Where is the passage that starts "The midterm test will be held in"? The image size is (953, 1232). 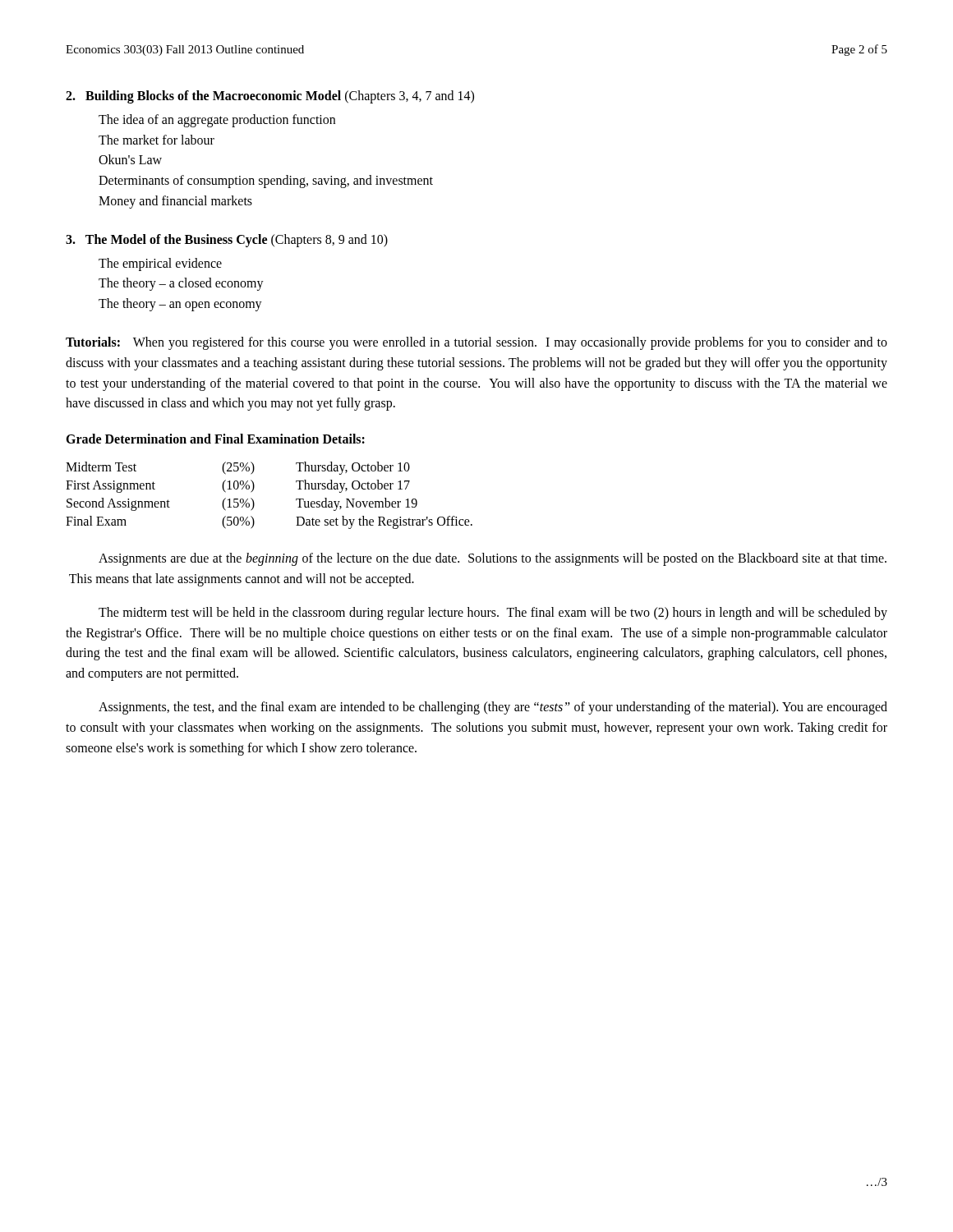point(476,643)
